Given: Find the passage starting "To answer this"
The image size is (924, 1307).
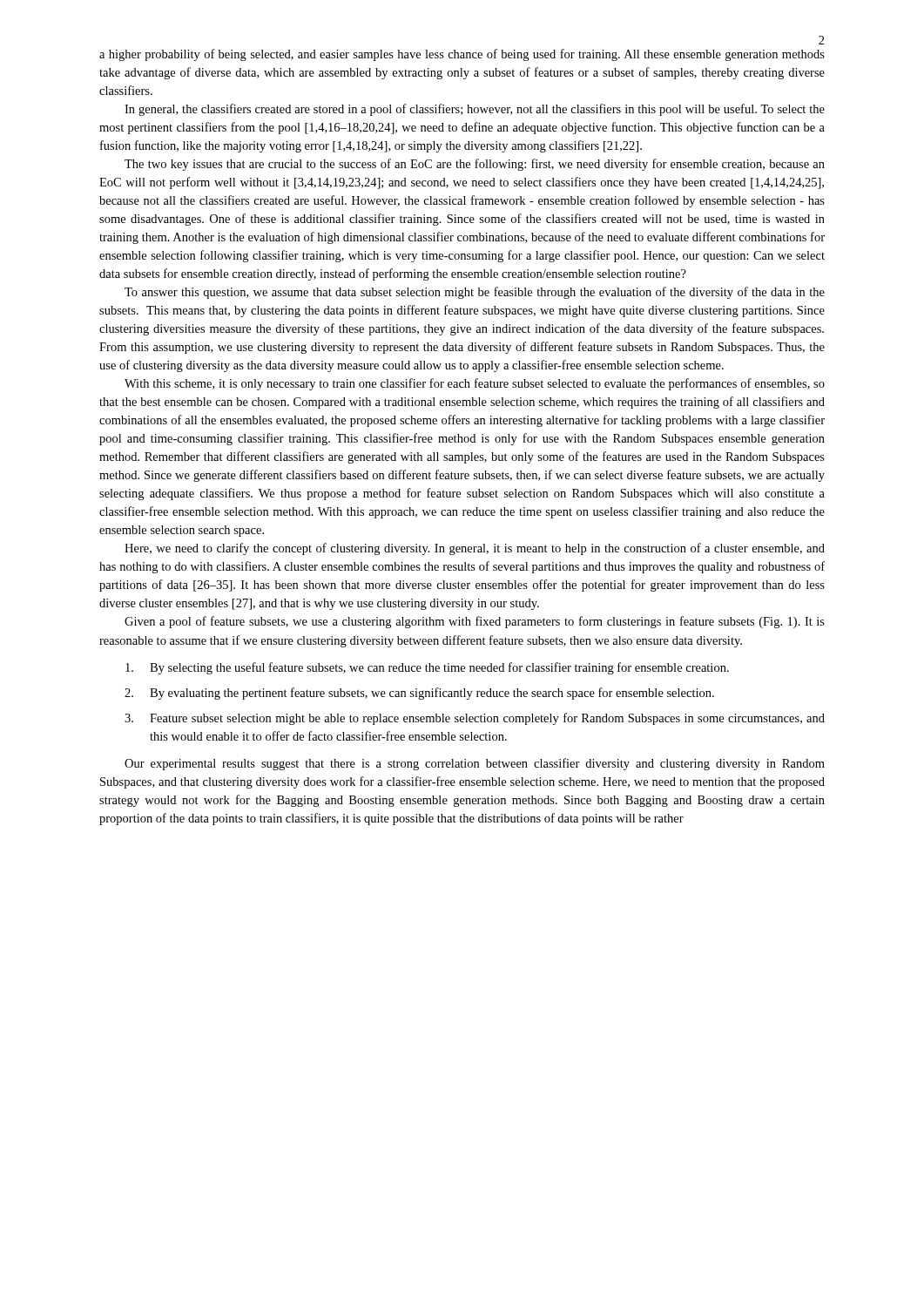Looking at the screenshot, I should point(462,329).
